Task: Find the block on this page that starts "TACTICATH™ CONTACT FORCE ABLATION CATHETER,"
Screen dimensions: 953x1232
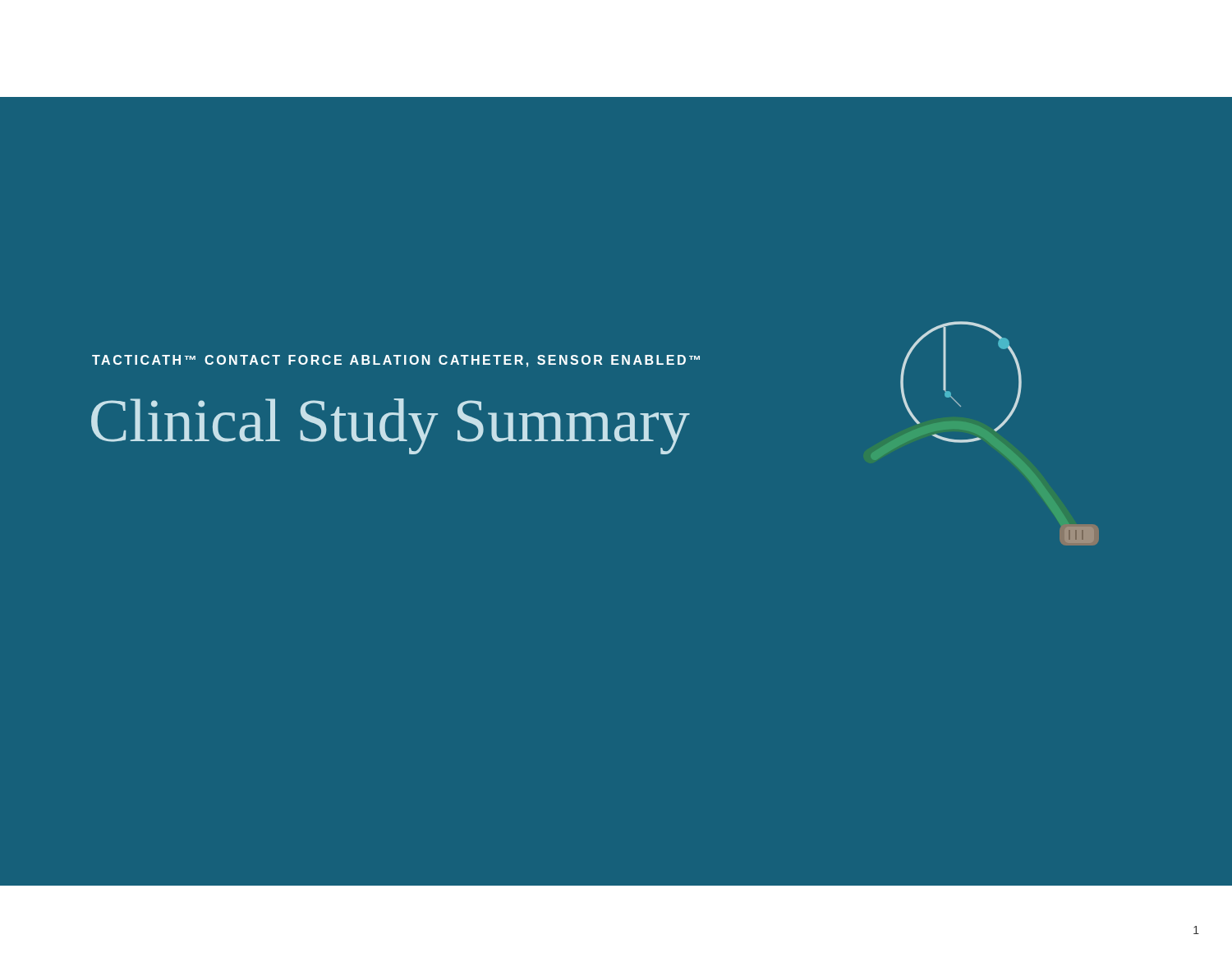Action: pos(398,360)
